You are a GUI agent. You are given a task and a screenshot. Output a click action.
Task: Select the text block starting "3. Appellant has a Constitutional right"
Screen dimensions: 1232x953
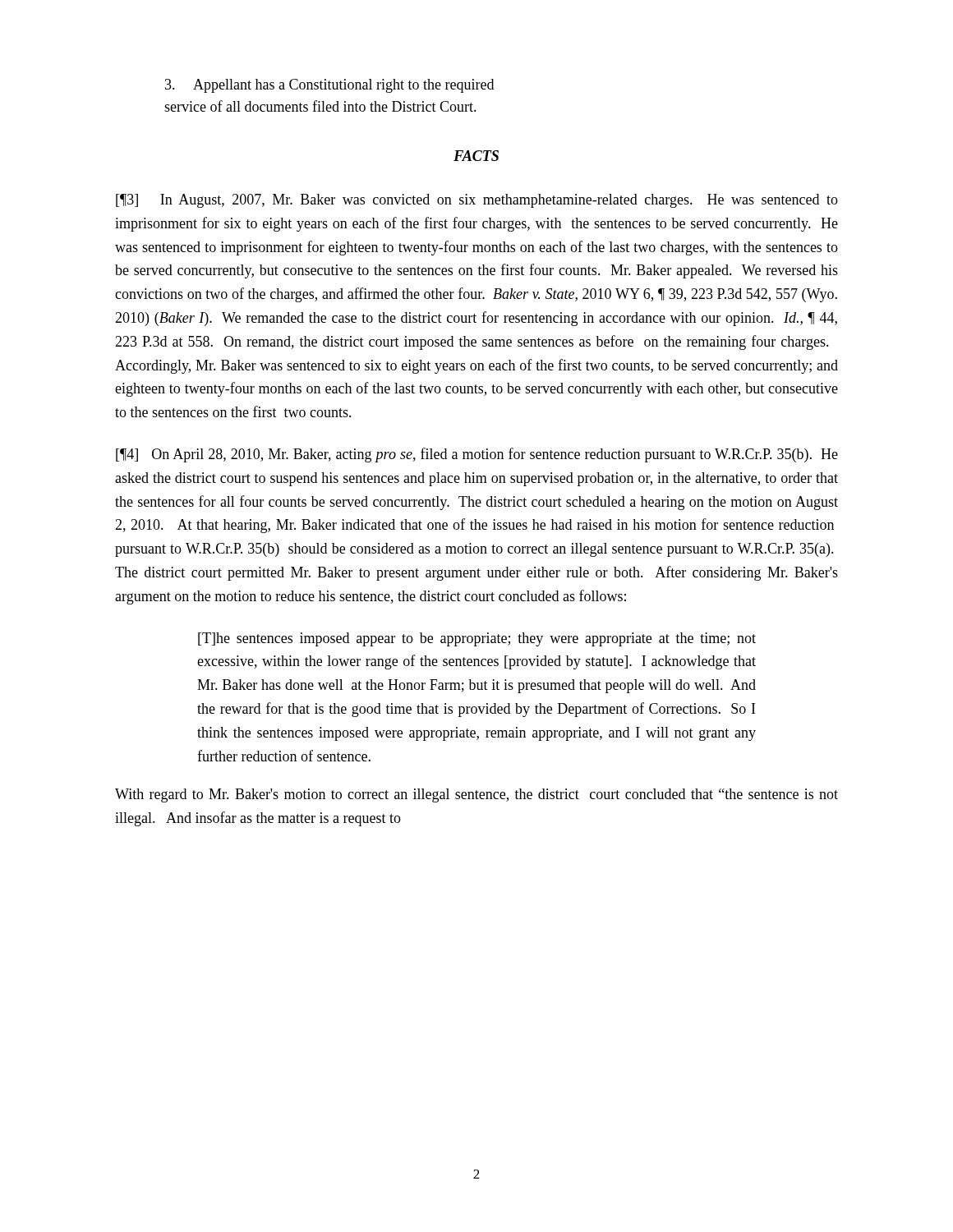[x=329, y=96]
